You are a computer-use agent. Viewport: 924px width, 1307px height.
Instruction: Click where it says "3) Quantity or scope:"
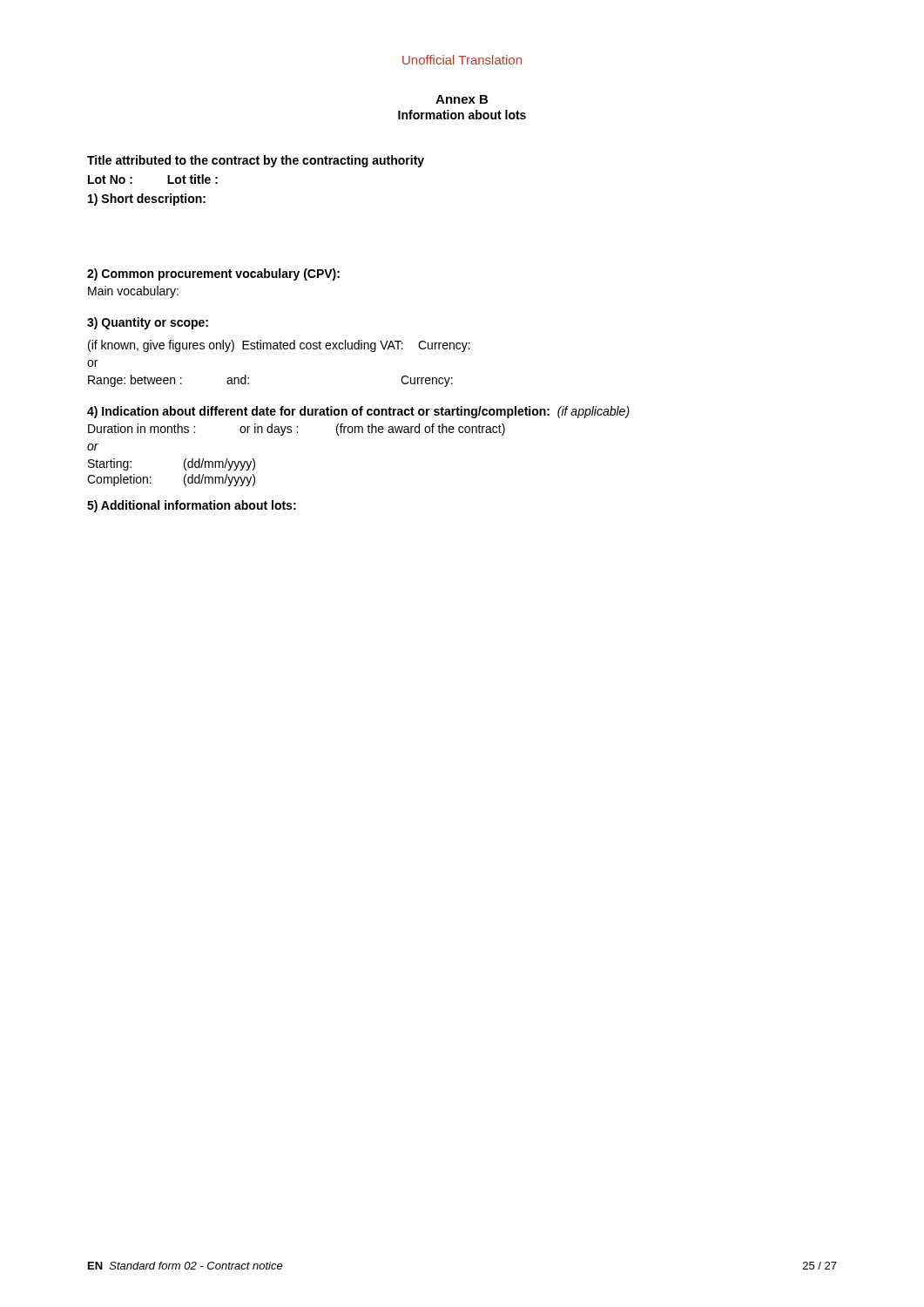coord(148,322)
